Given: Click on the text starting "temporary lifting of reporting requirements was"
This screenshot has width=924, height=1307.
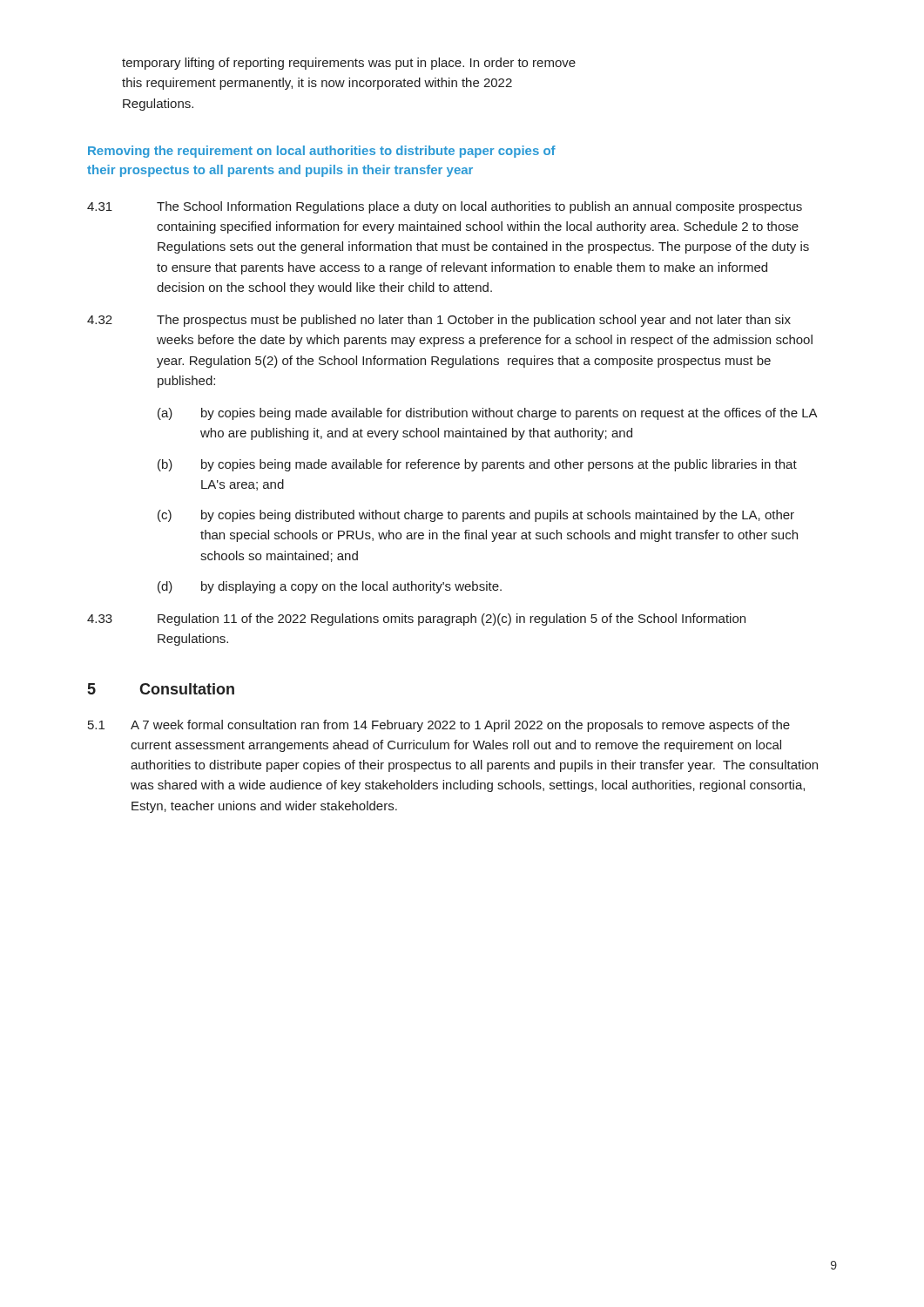Looking at the screenshot, I should tap(349, 83).
